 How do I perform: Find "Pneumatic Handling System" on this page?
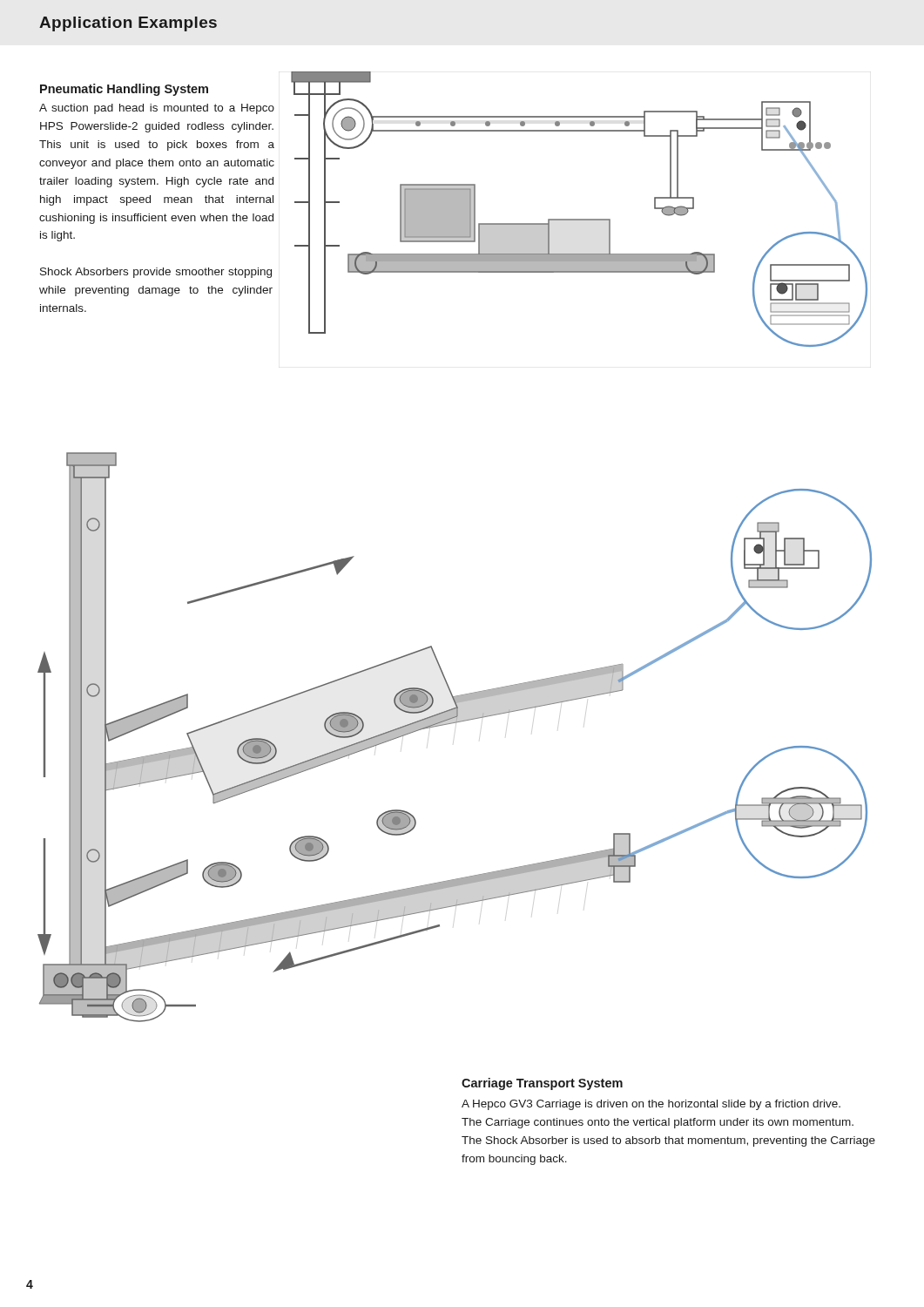(124, 89)
